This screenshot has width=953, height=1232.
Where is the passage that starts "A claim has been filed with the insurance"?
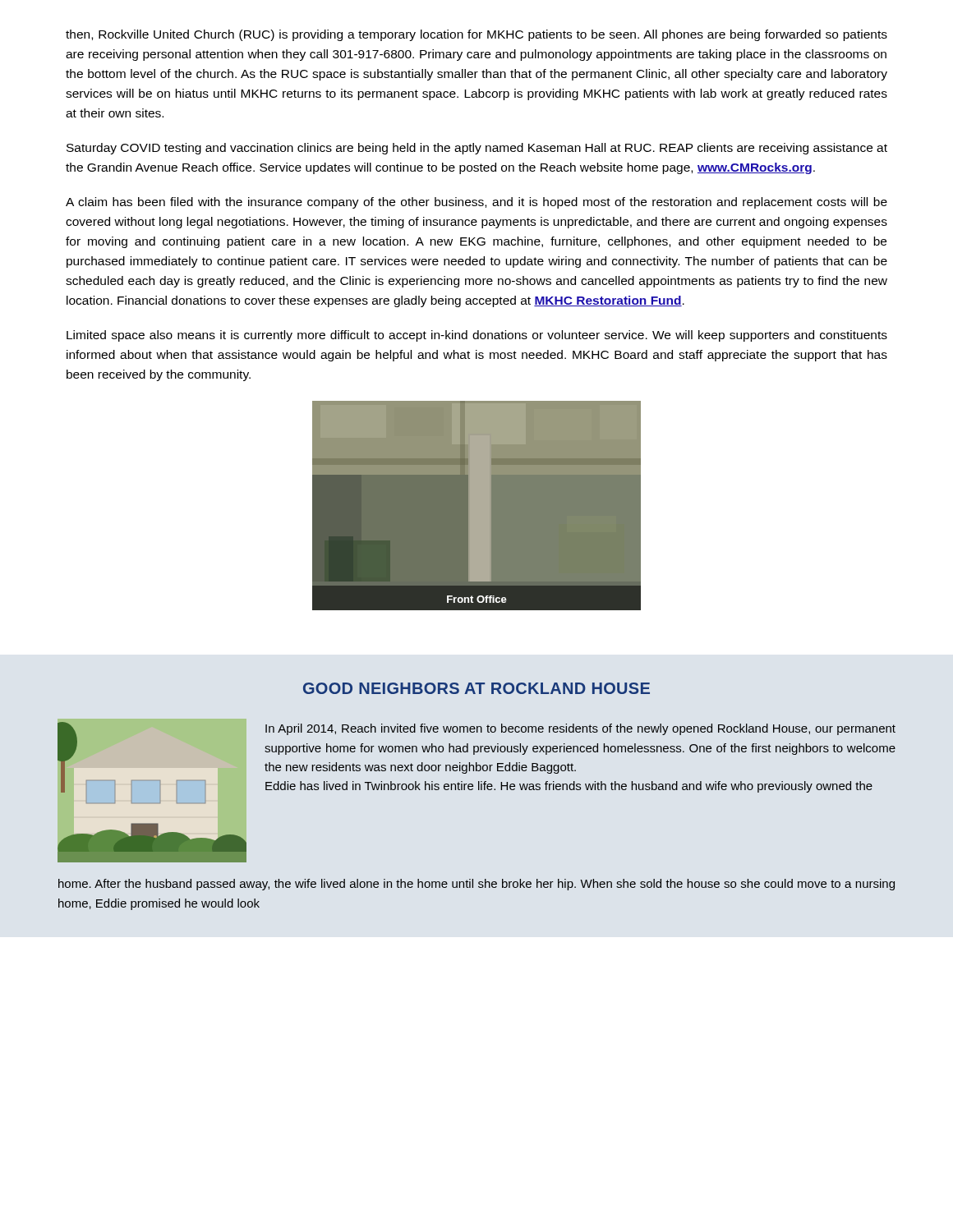[x=476, y=251]
